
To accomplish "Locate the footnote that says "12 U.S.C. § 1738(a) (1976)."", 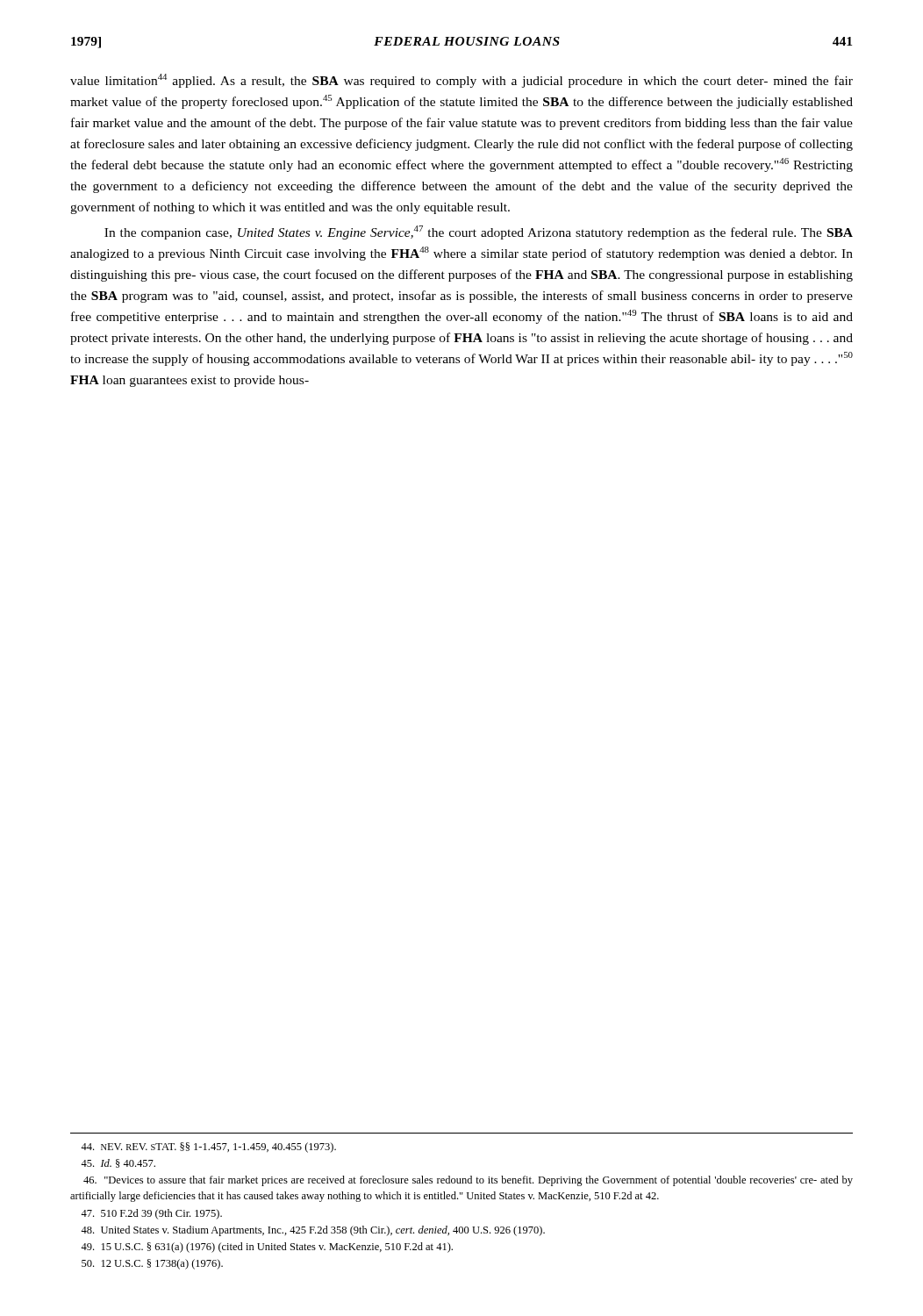I will pos(147,1263).
